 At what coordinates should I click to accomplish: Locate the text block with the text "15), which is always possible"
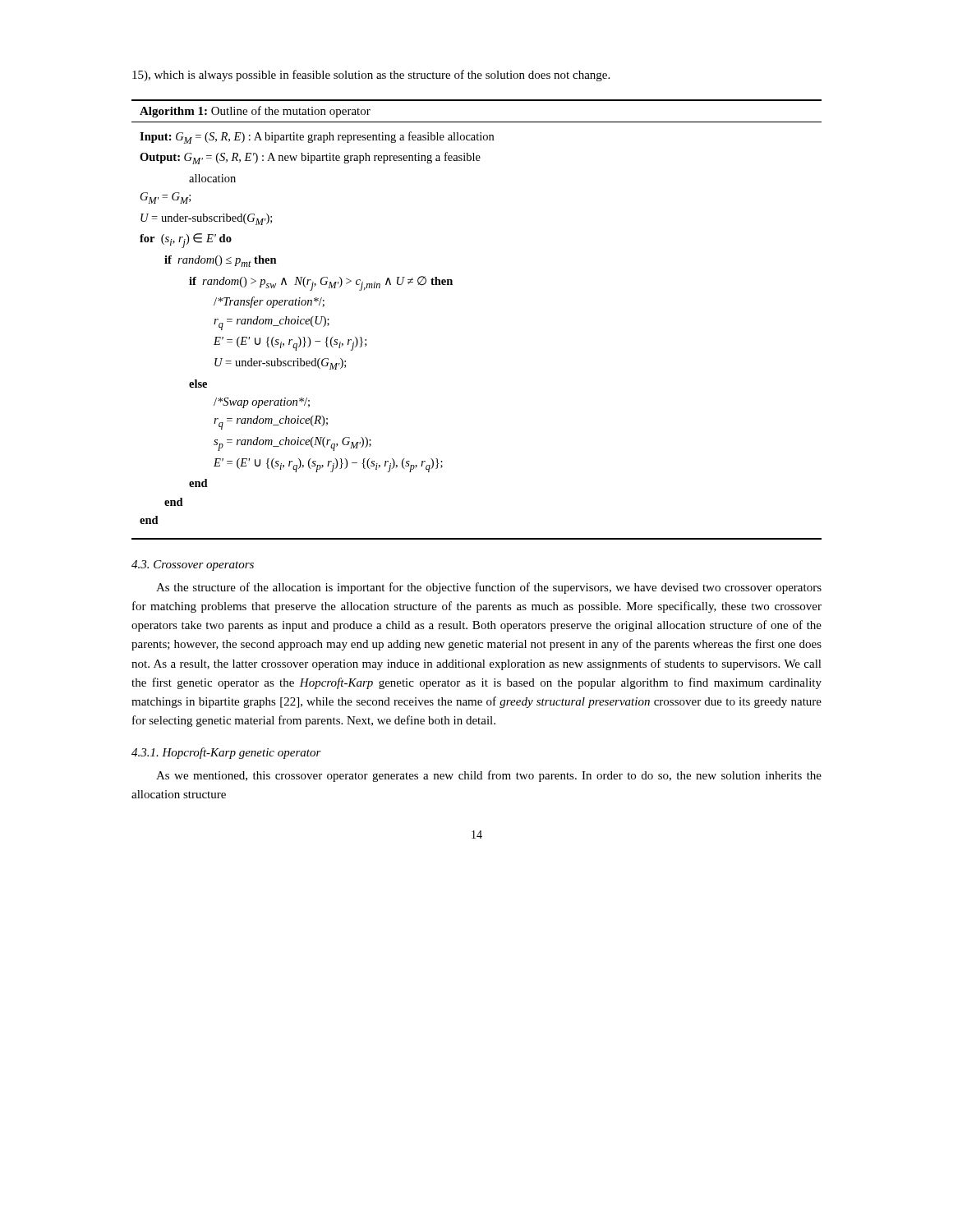tap(371, 75)
